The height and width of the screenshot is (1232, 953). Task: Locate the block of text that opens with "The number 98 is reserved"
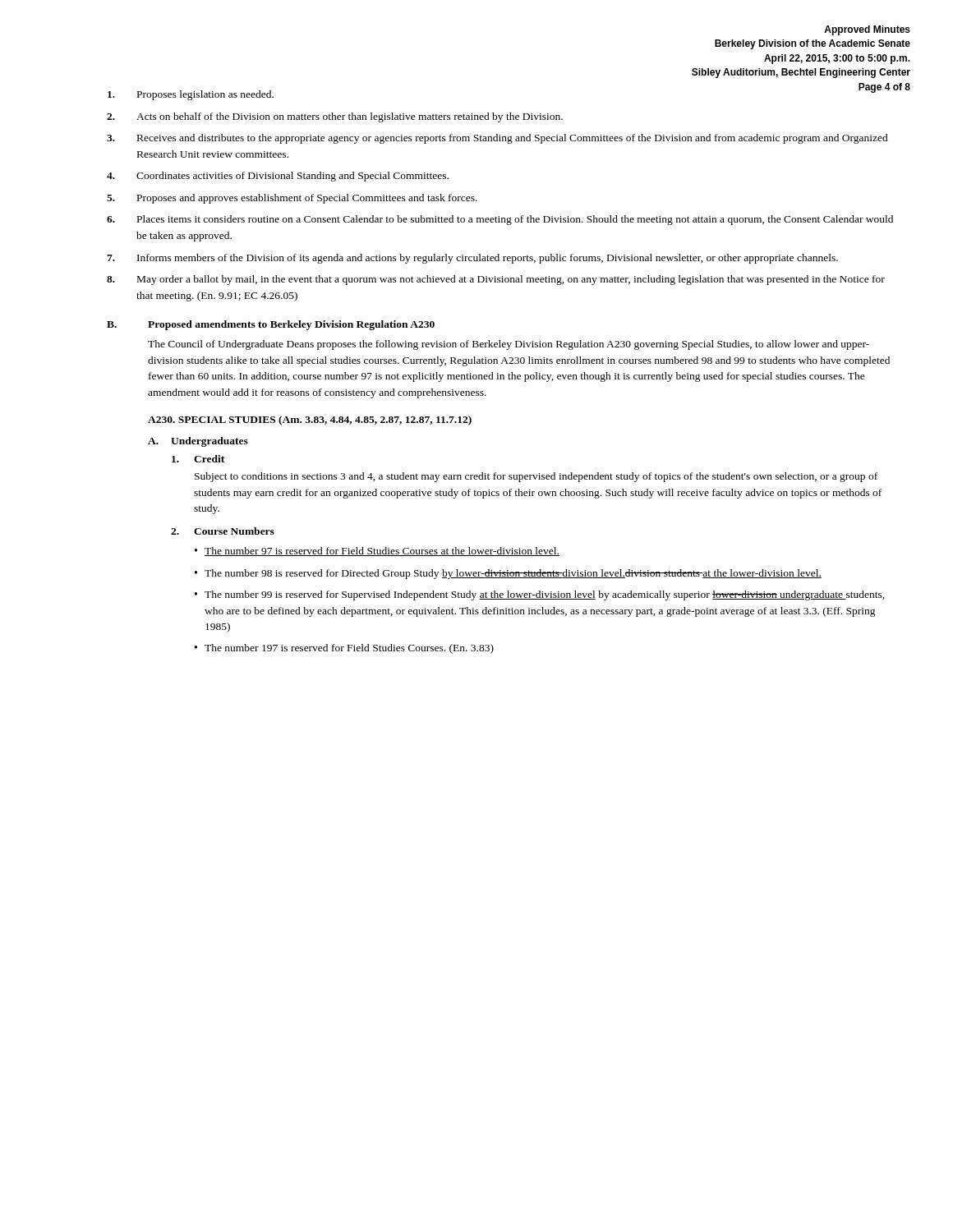pyautogui.click(x=552, y=573)
